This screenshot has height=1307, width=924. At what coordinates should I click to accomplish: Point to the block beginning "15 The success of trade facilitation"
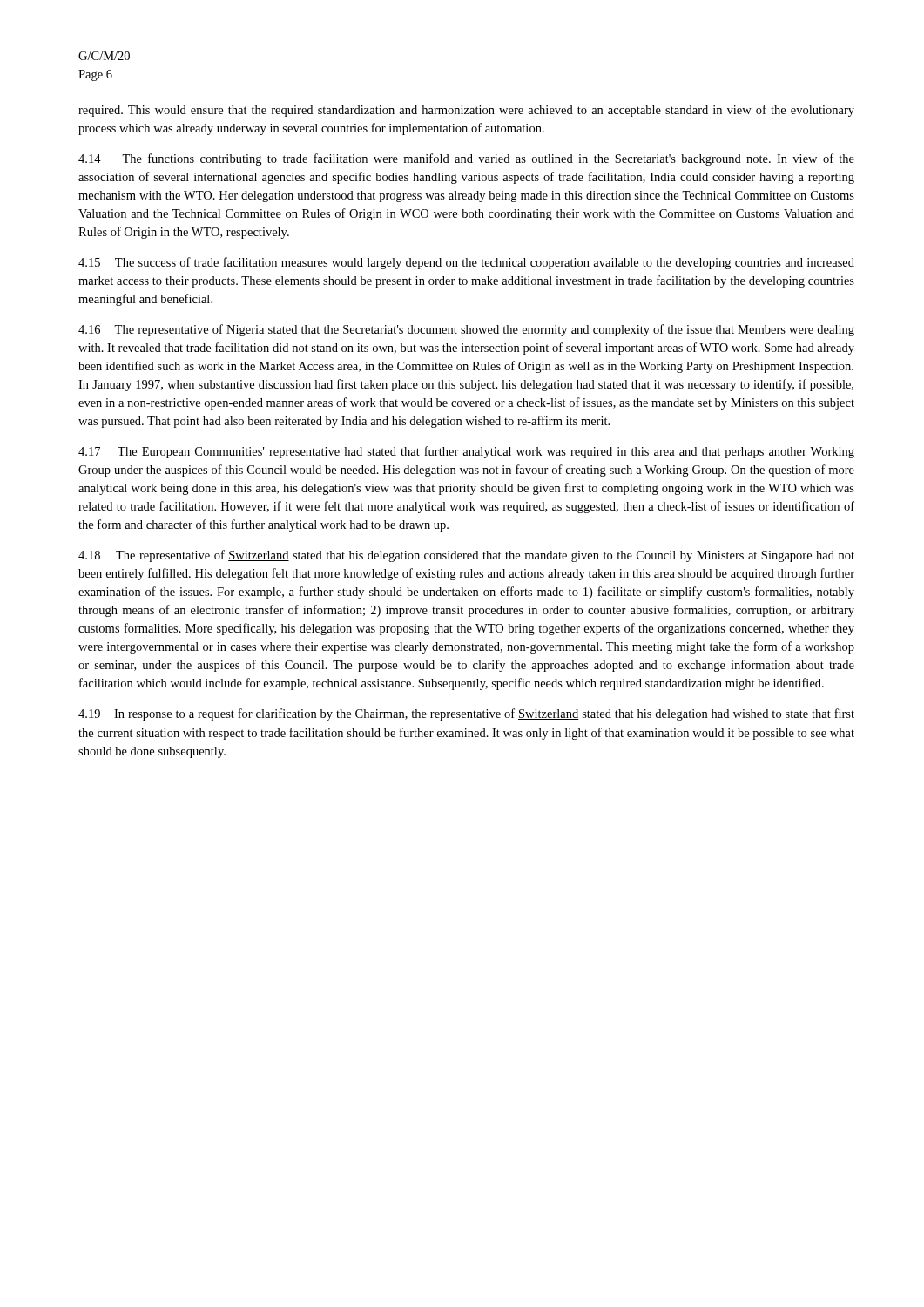click(466, 281)
